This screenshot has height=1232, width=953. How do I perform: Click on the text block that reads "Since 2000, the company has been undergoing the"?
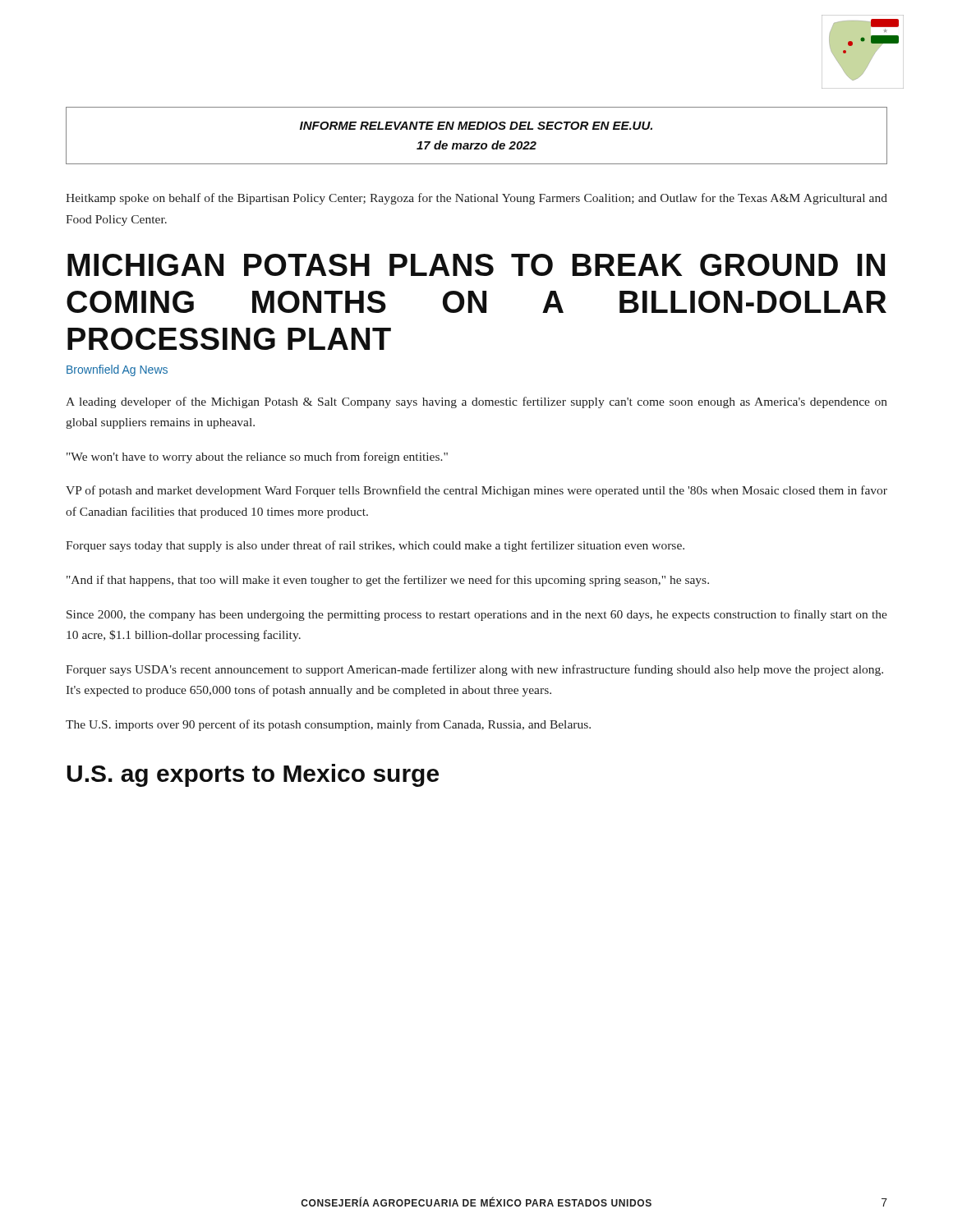tap(476, 624)
